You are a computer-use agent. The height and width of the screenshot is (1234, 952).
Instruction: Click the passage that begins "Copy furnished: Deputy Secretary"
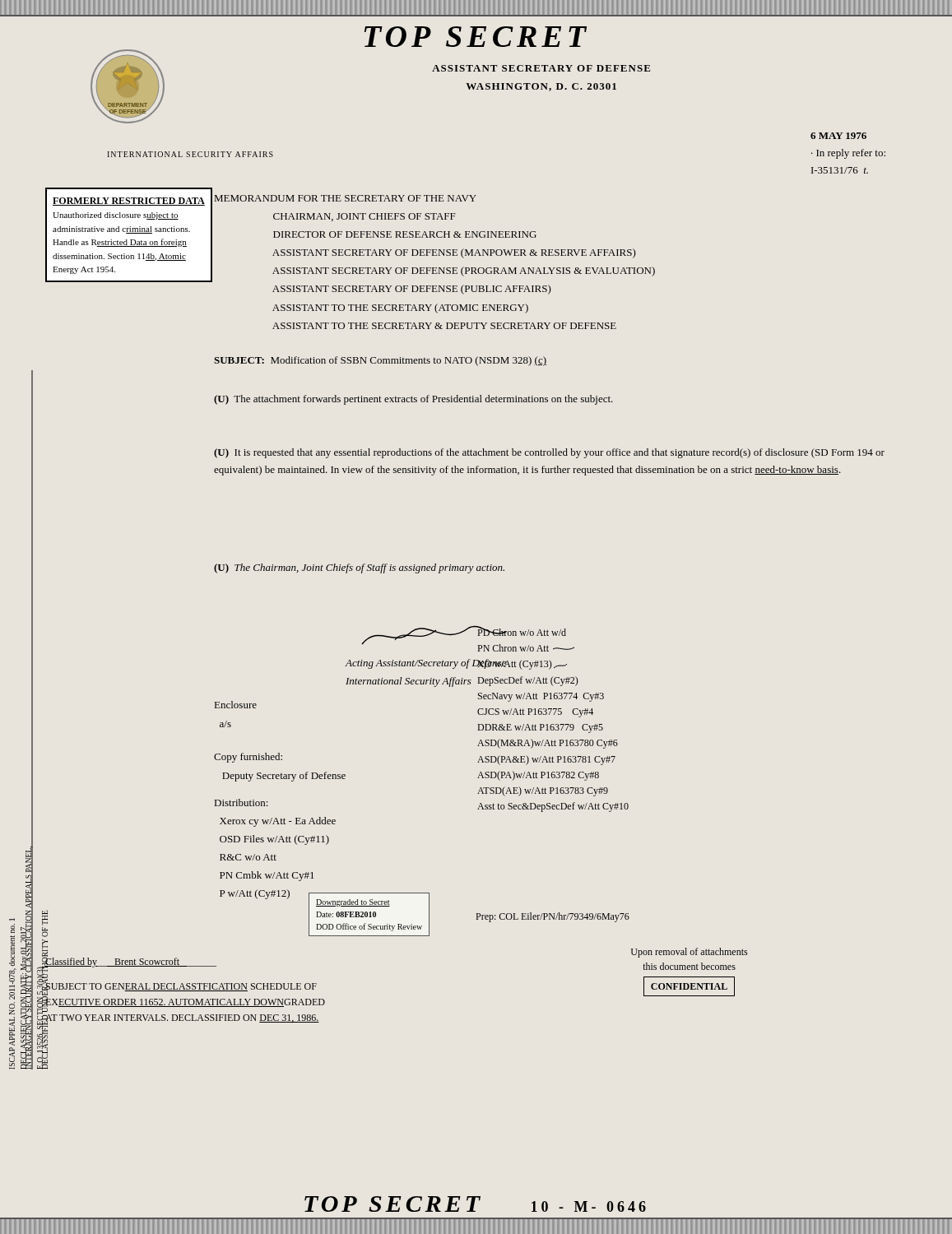(x=280, y=766)
